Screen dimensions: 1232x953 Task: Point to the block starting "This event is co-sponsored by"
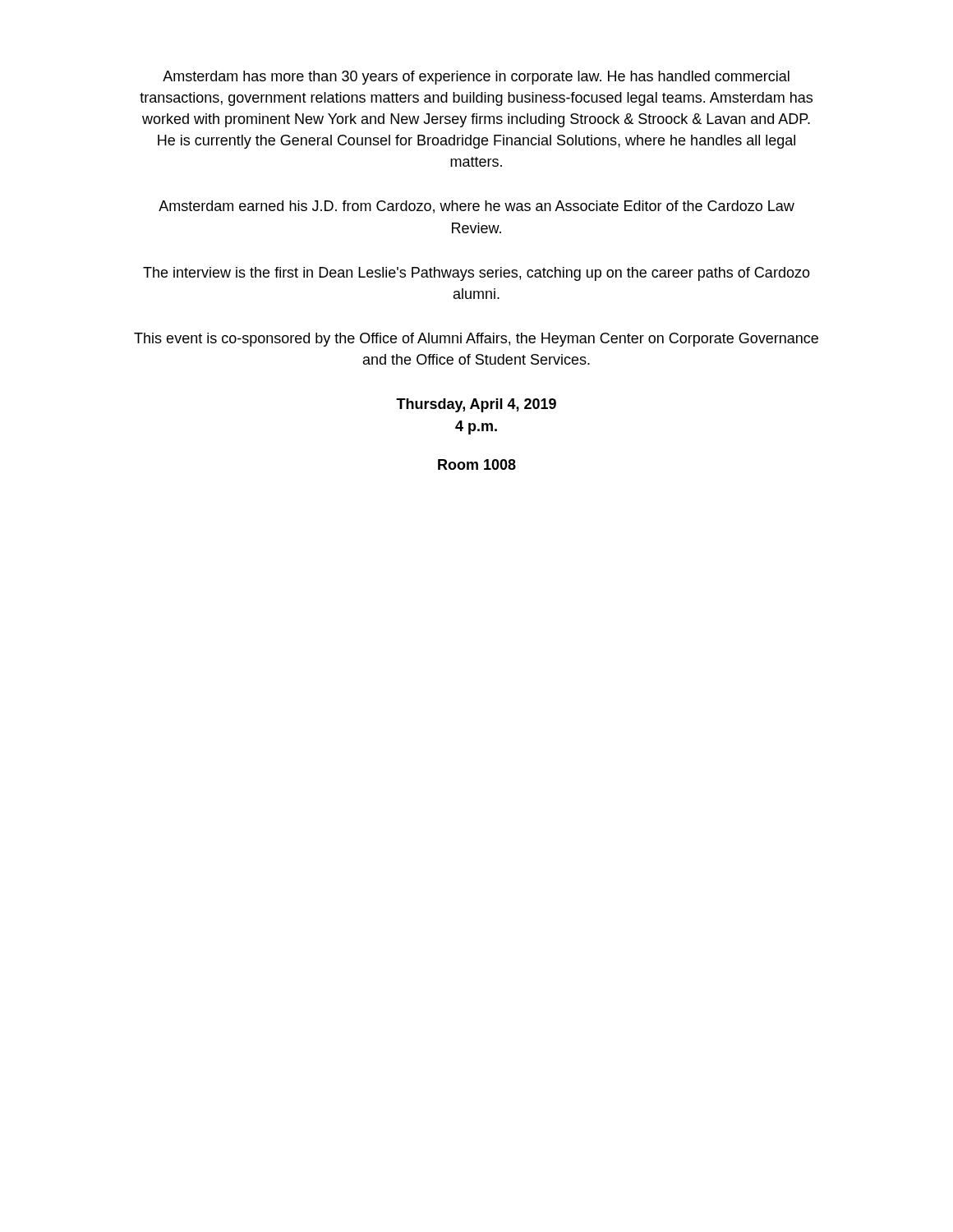tap(476, 349)
